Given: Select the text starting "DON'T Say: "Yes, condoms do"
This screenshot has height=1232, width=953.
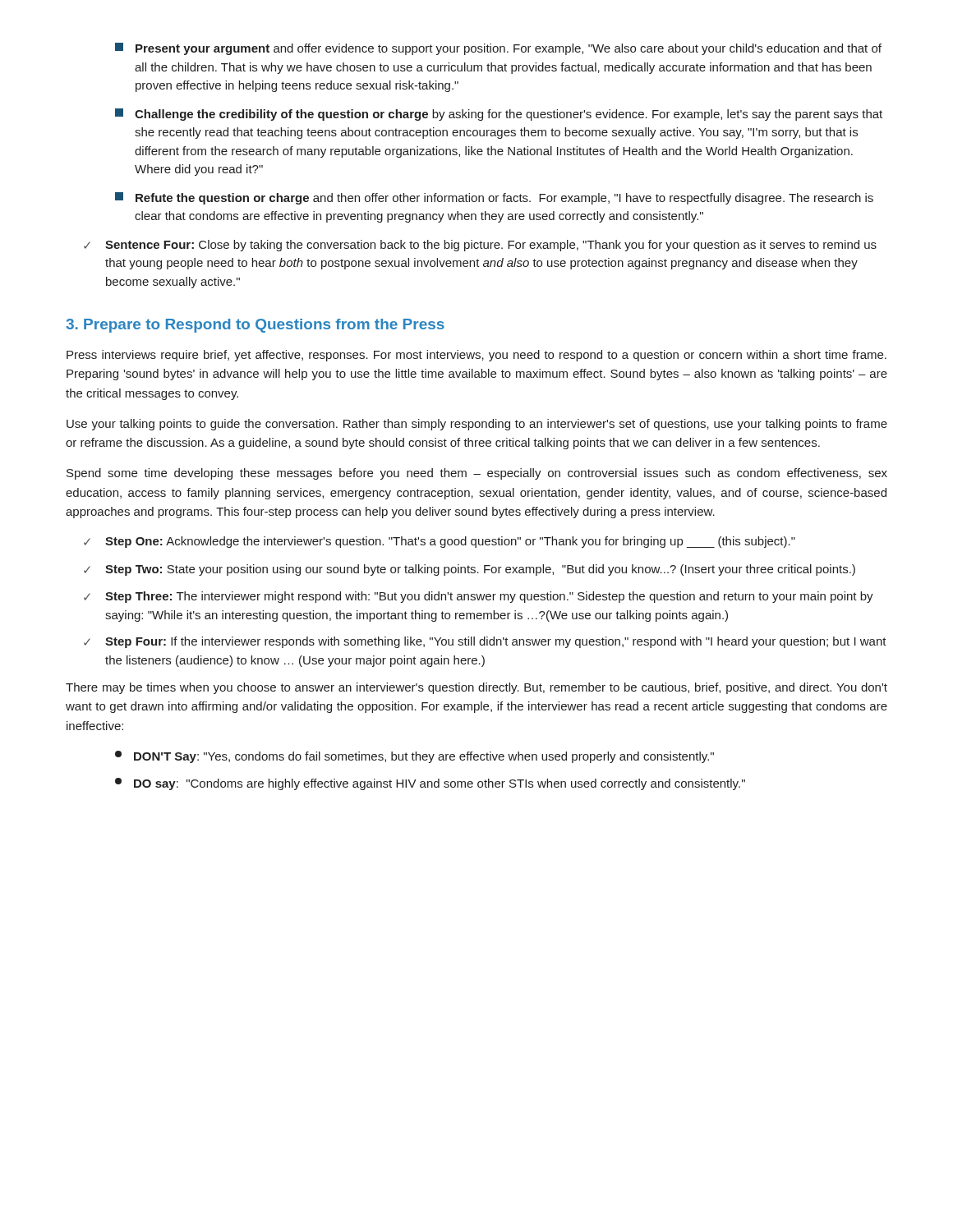Looking at the screenshot, I should [501, 756].
